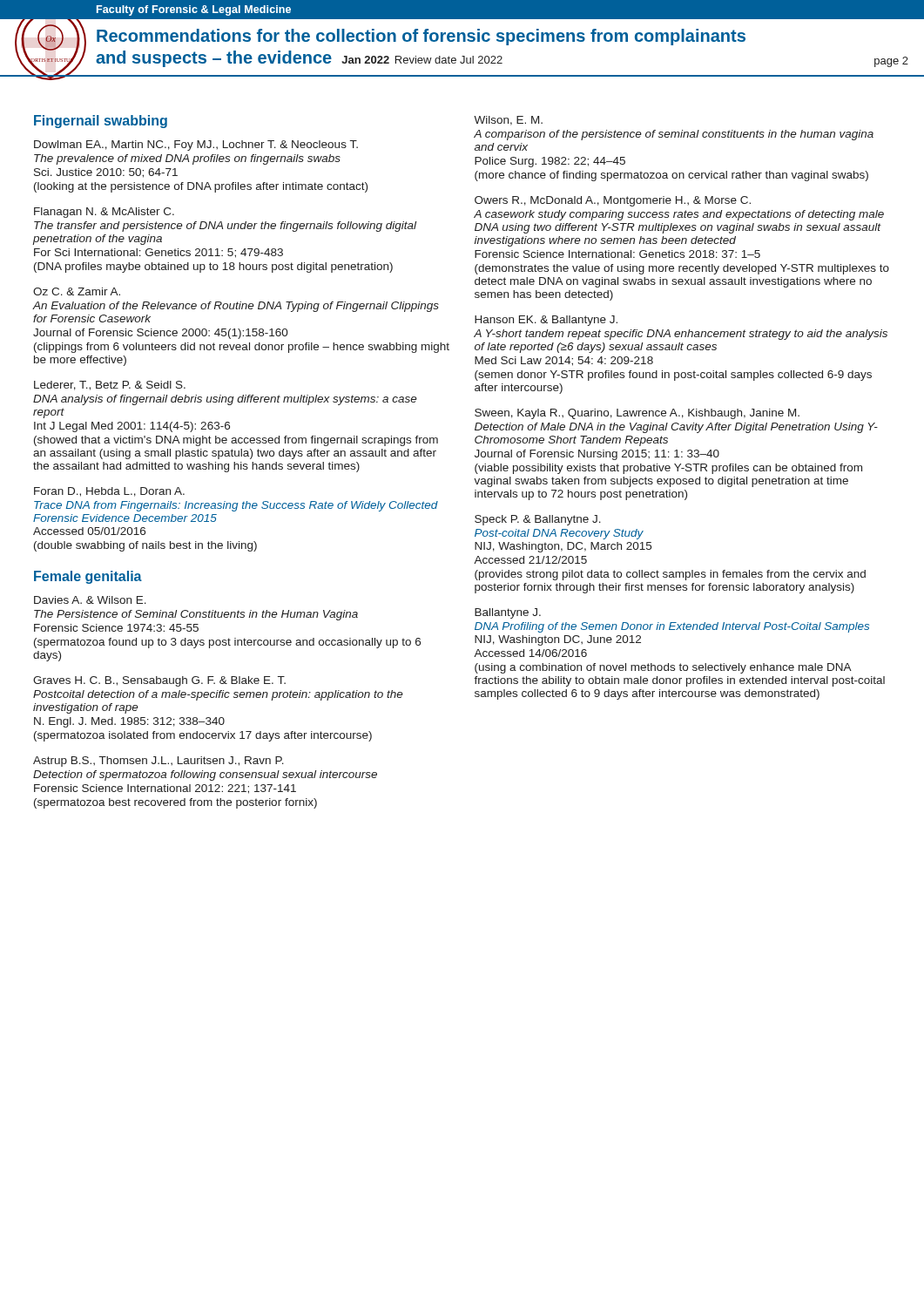Click where it says "Fingernail swabbing"
This screenshot has width=924, height=1307.
(x=100, y=121)
